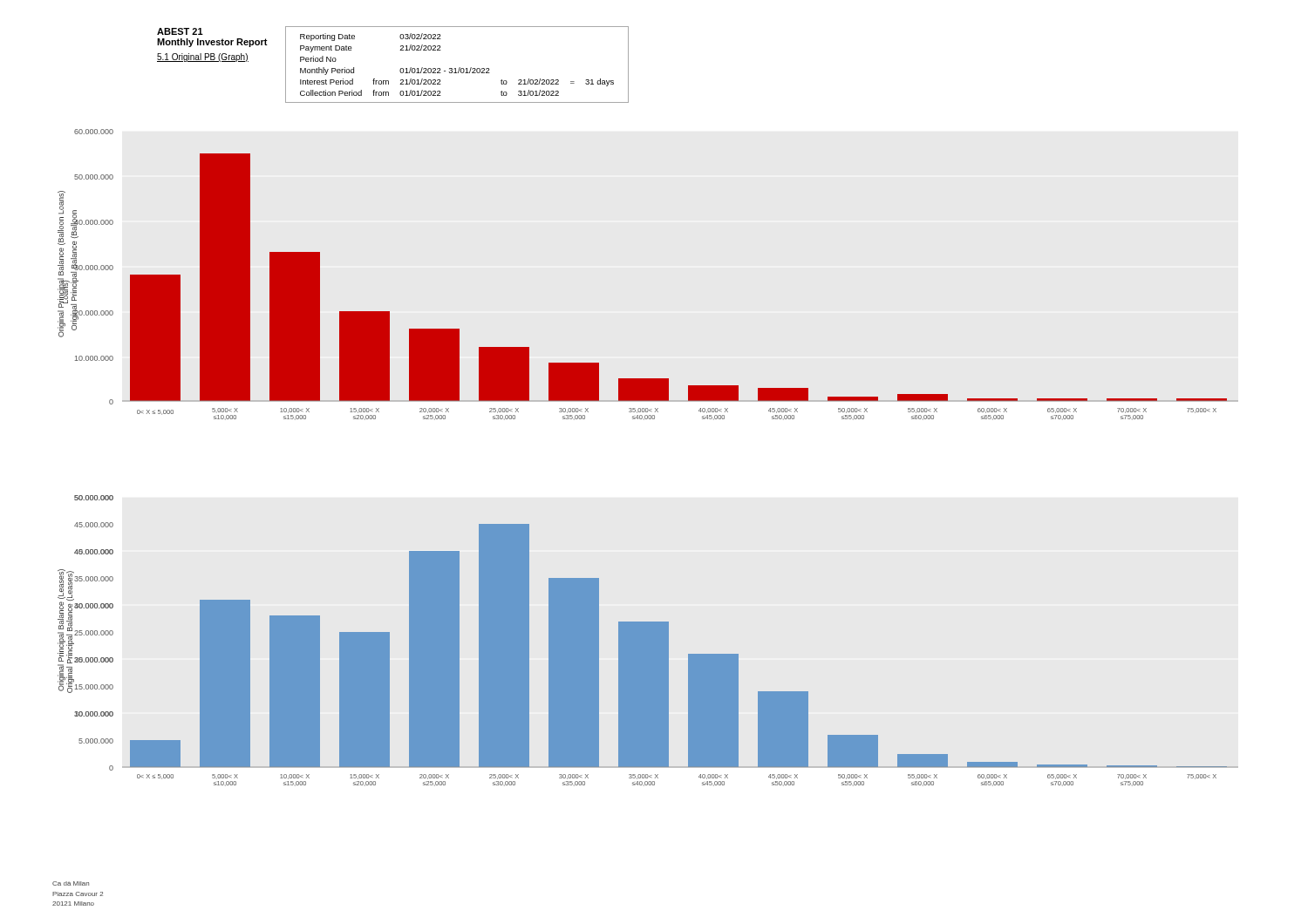The height and width of the screenshot is (924, 1308).
Task: Click where it says "Original Principal Balance (Leases)"
Action: (61, 630)
